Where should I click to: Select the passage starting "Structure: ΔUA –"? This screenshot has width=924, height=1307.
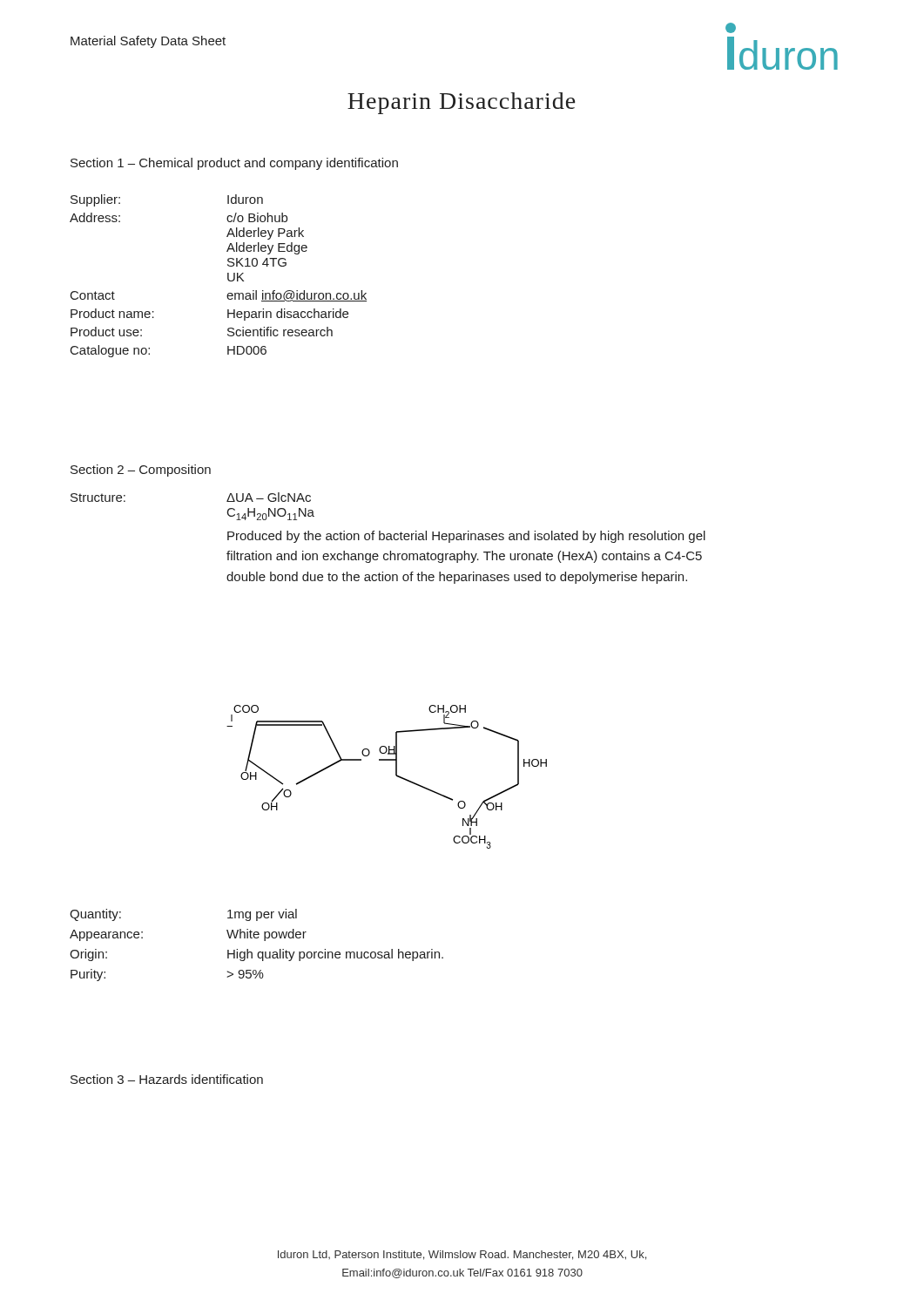(392, 541)
